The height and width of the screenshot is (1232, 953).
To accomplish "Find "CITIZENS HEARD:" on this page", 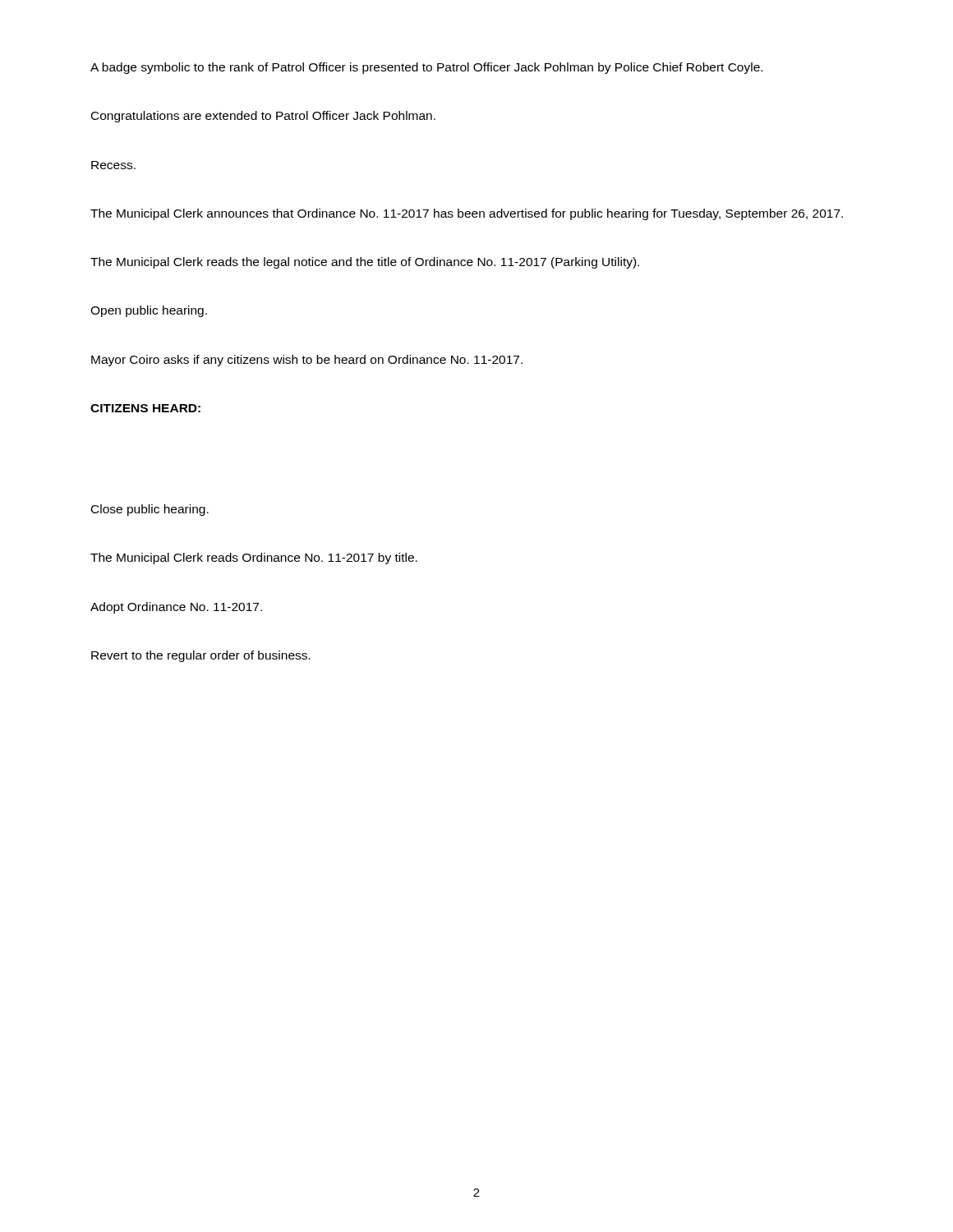I will point(146,408).
